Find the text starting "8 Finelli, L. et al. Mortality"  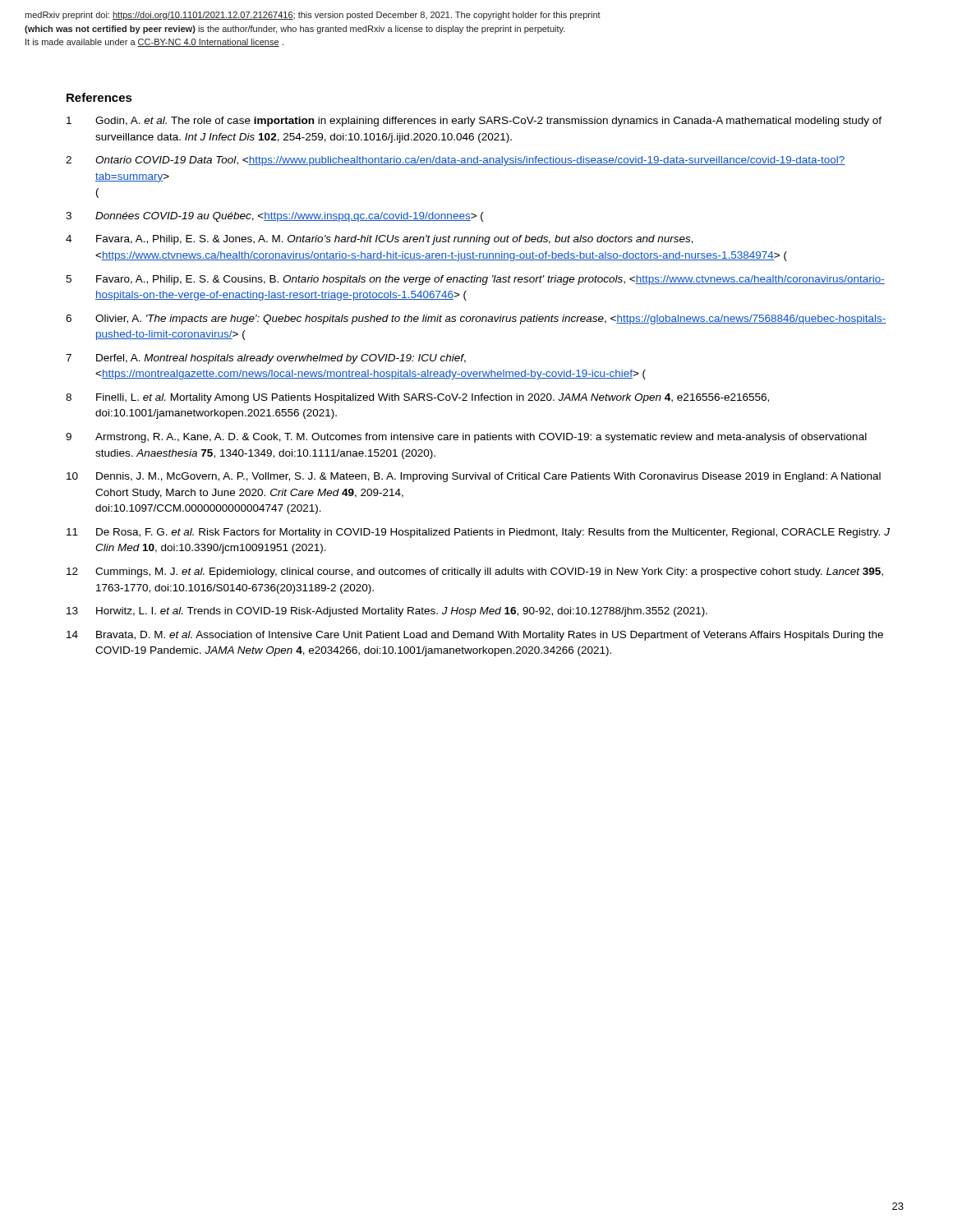click(485, 405)
